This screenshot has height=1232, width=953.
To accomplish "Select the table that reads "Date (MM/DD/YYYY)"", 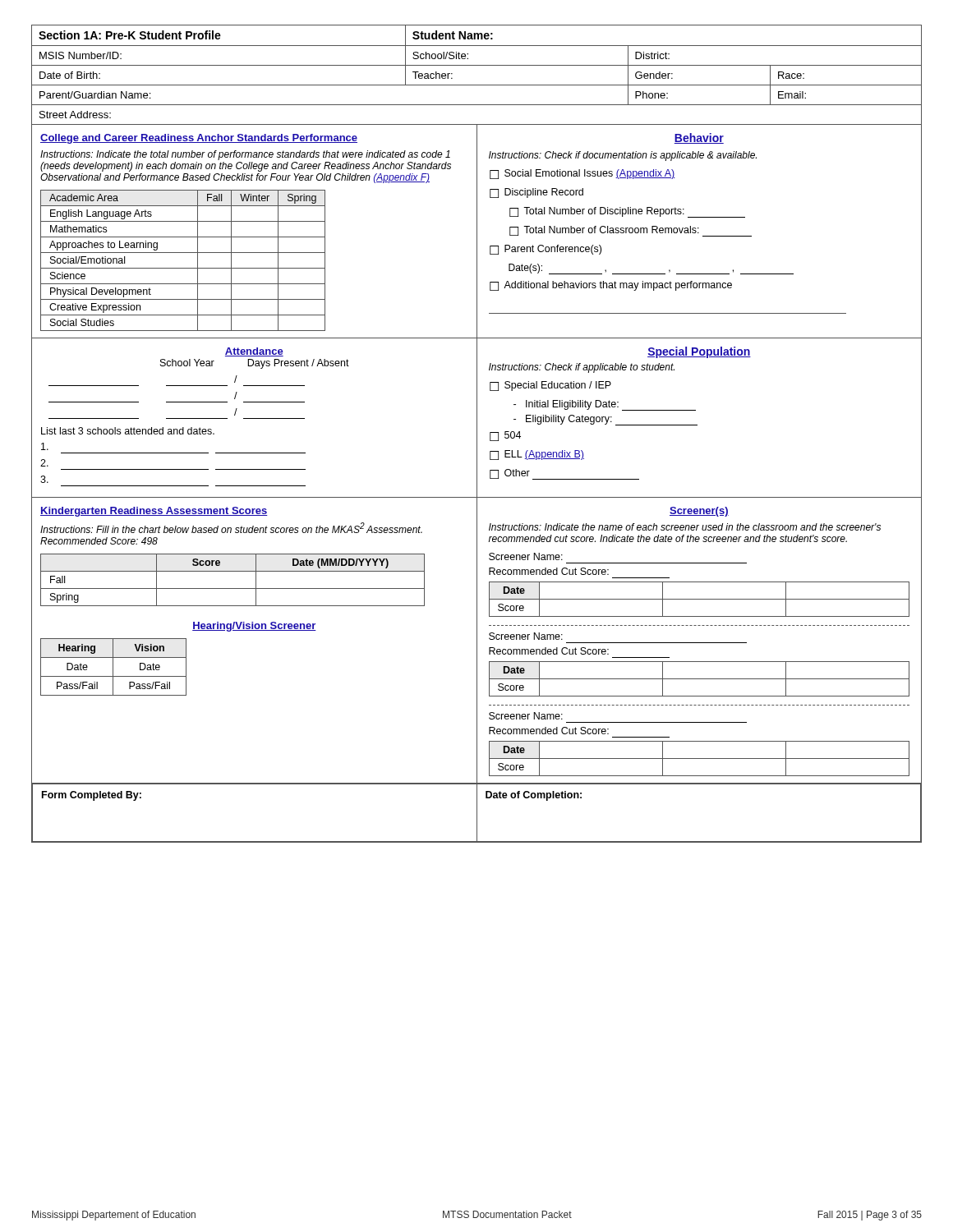I will point(254,580).
